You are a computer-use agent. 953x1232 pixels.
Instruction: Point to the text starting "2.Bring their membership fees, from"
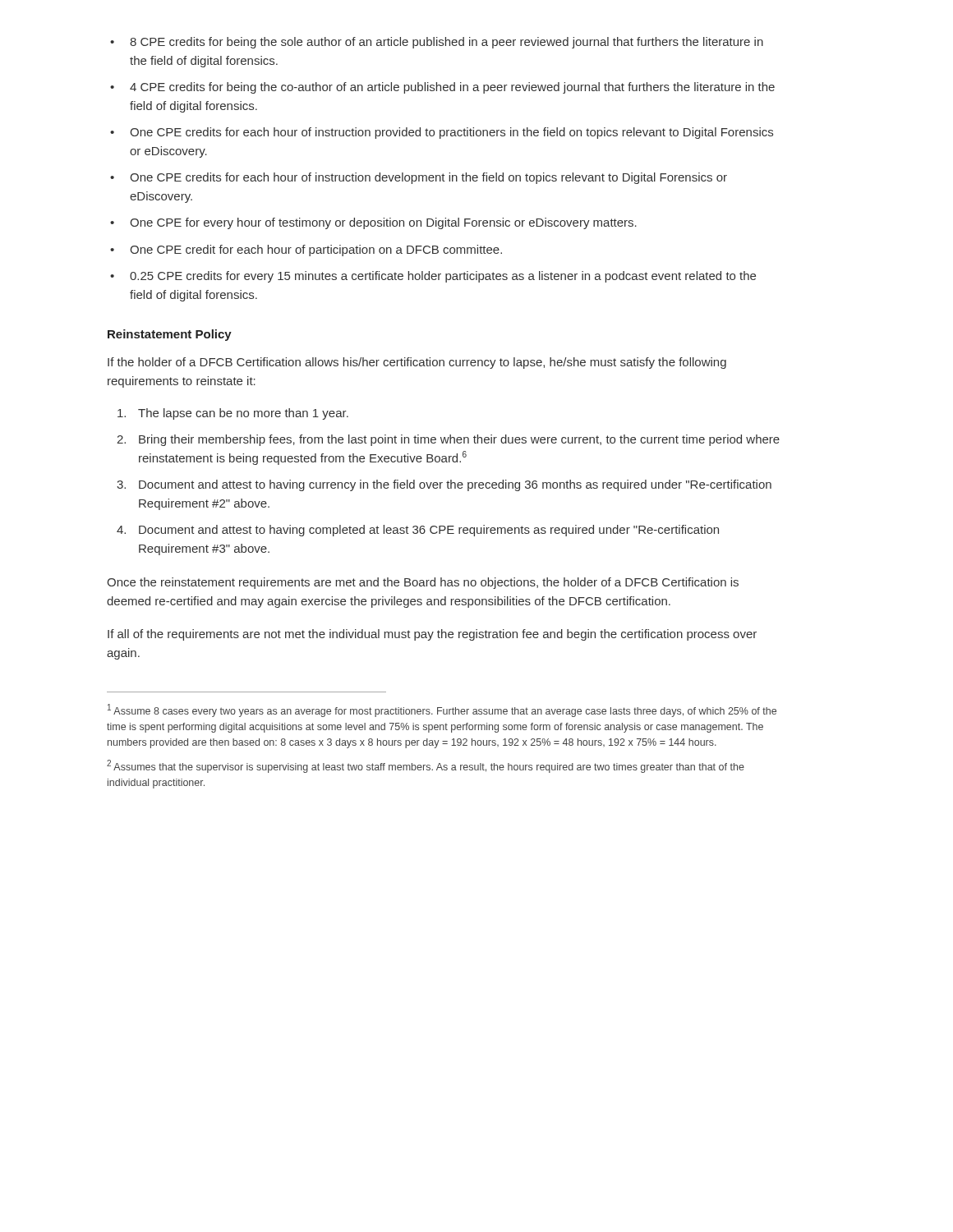pos(449,449)
